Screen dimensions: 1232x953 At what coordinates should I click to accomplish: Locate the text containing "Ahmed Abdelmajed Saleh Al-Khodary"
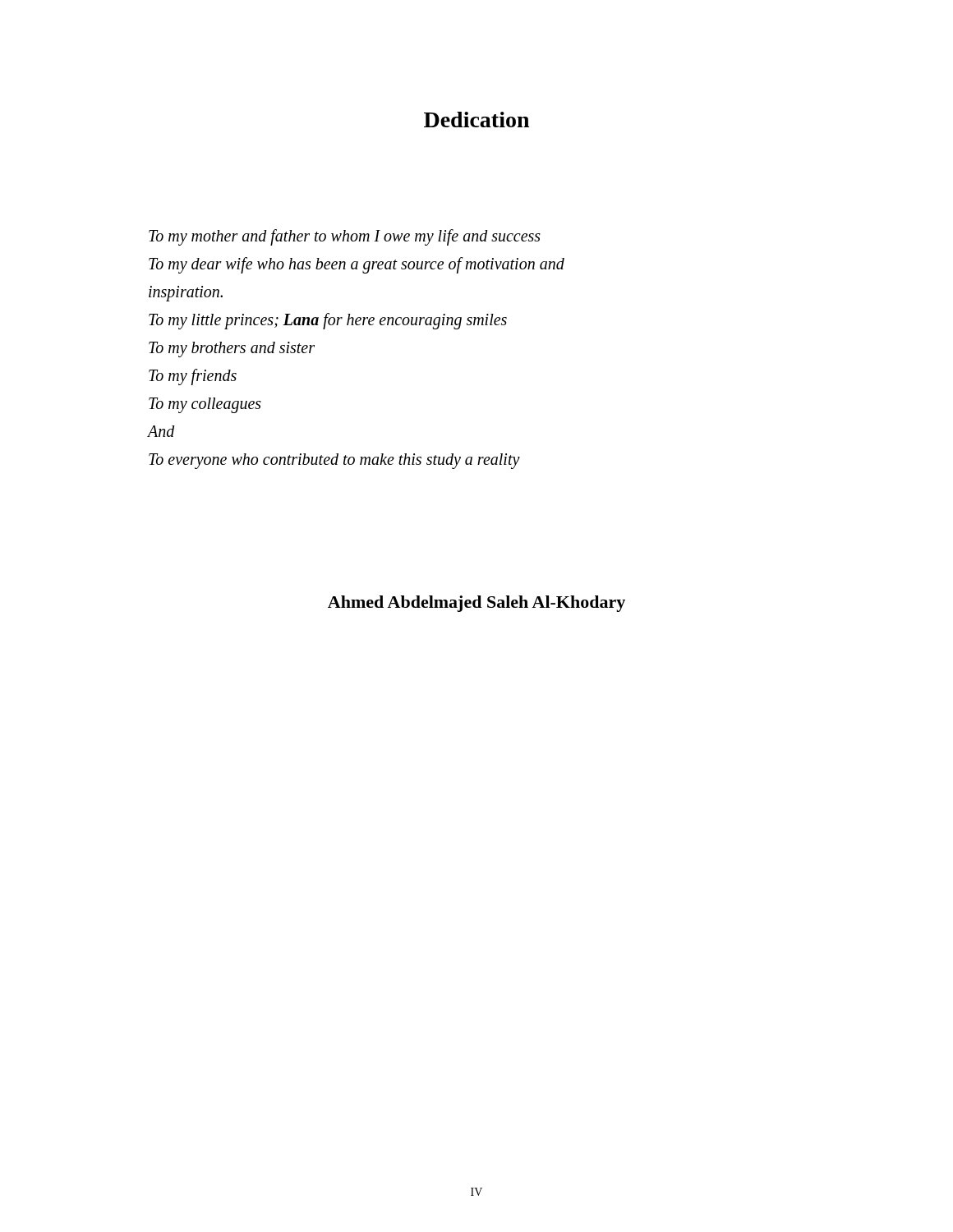click(x=476, y=602)
